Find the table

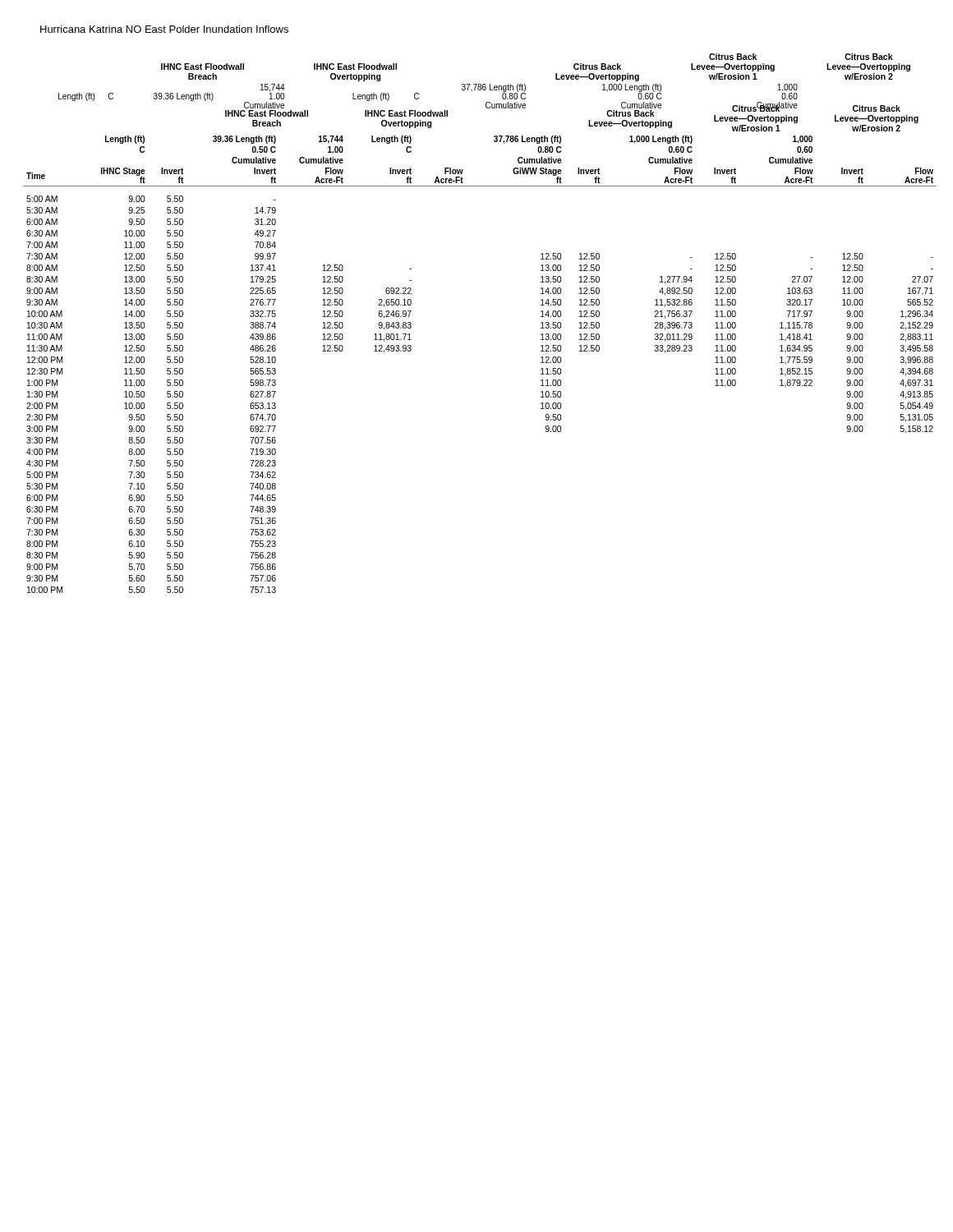[480, 323]
